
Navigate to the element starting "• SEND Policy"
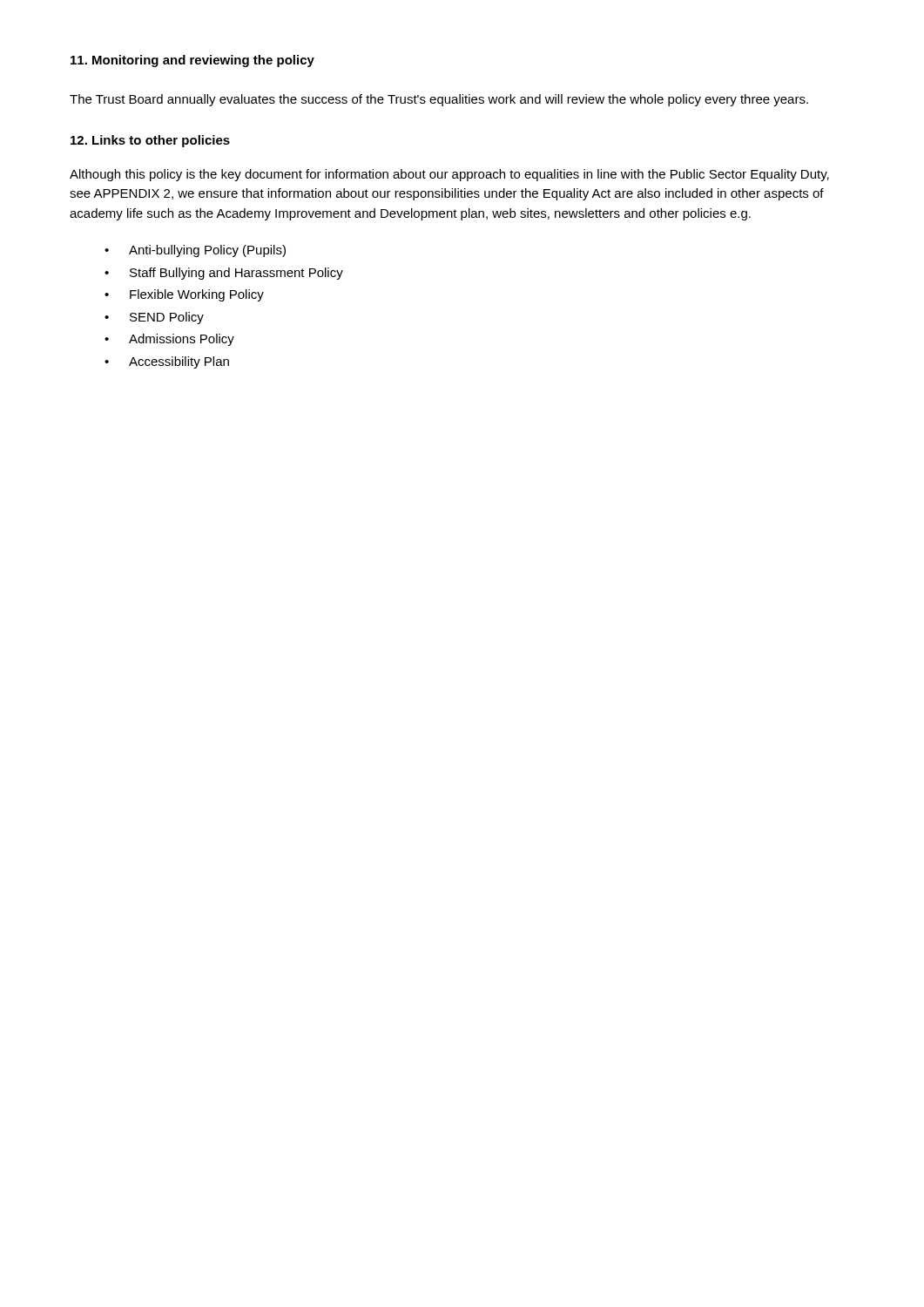(x=154, y=317)
